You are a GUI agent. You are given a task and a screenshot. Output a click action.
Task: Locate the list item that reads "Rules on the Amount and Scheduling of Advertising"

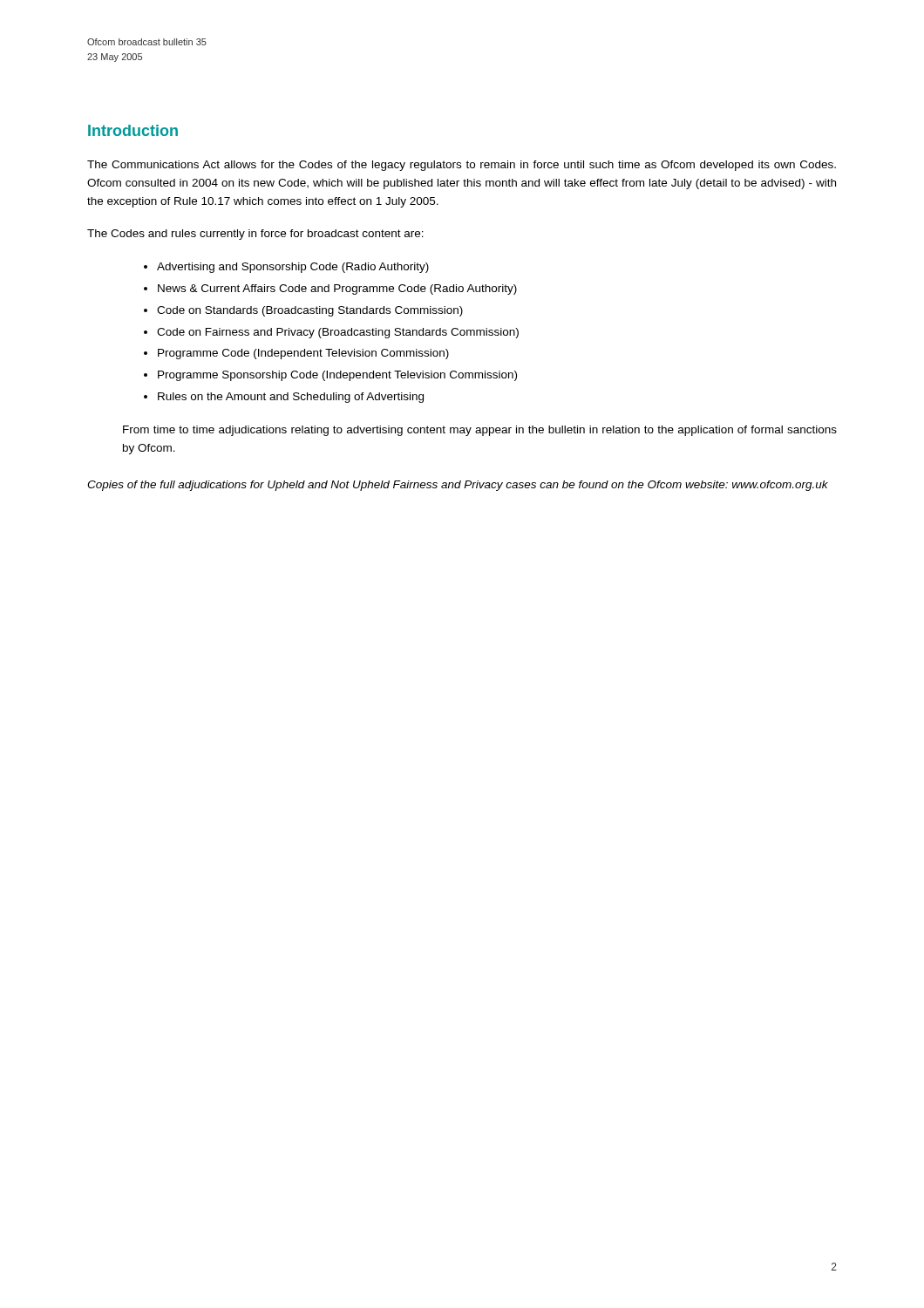(x=291, y=397)
